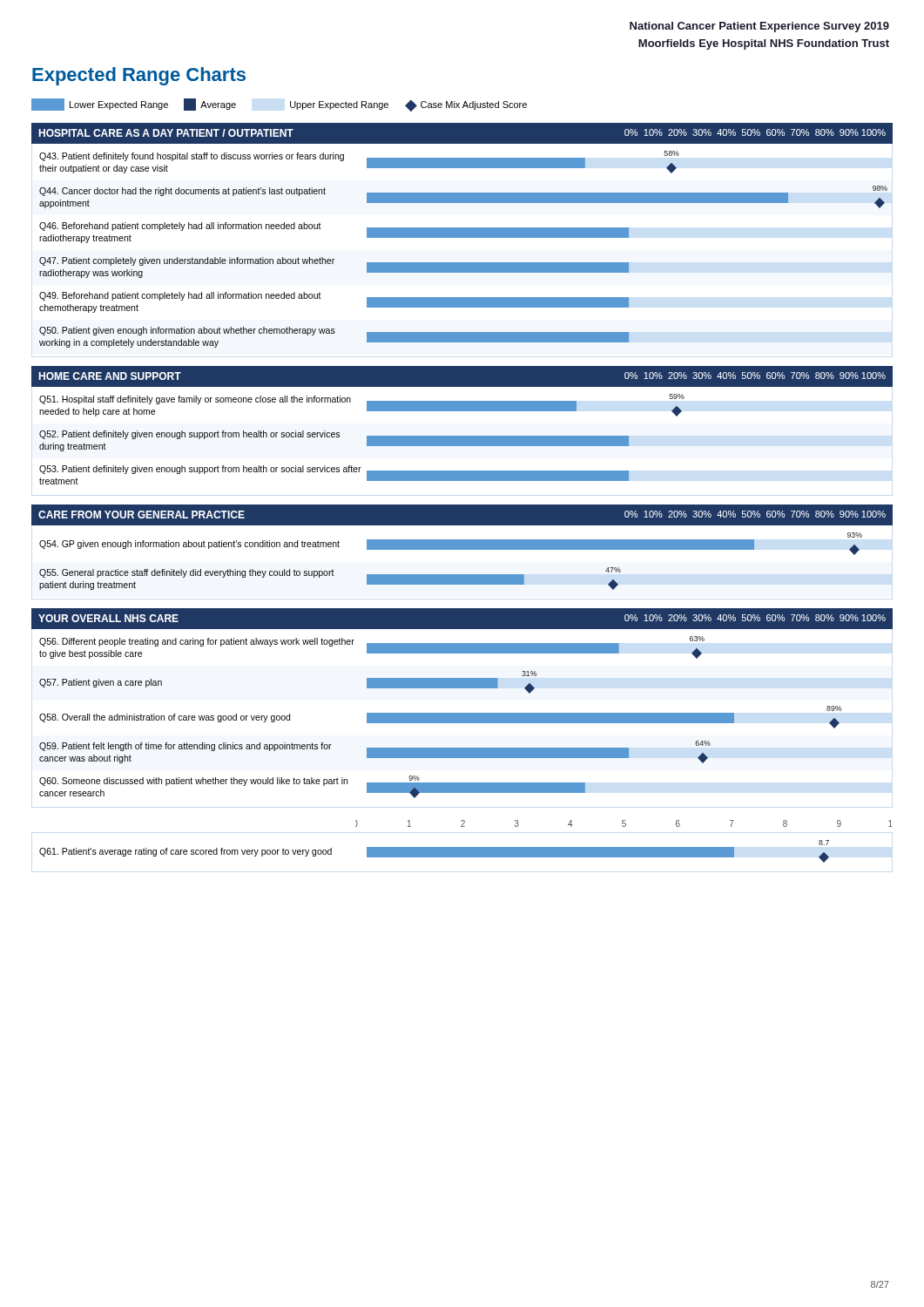This screenshot has width=924, height=1307.
Task: Find the section header with the text "HOSPITAL CARE AS A DAY PATIENT /"
Action: [x=462, y=133]
